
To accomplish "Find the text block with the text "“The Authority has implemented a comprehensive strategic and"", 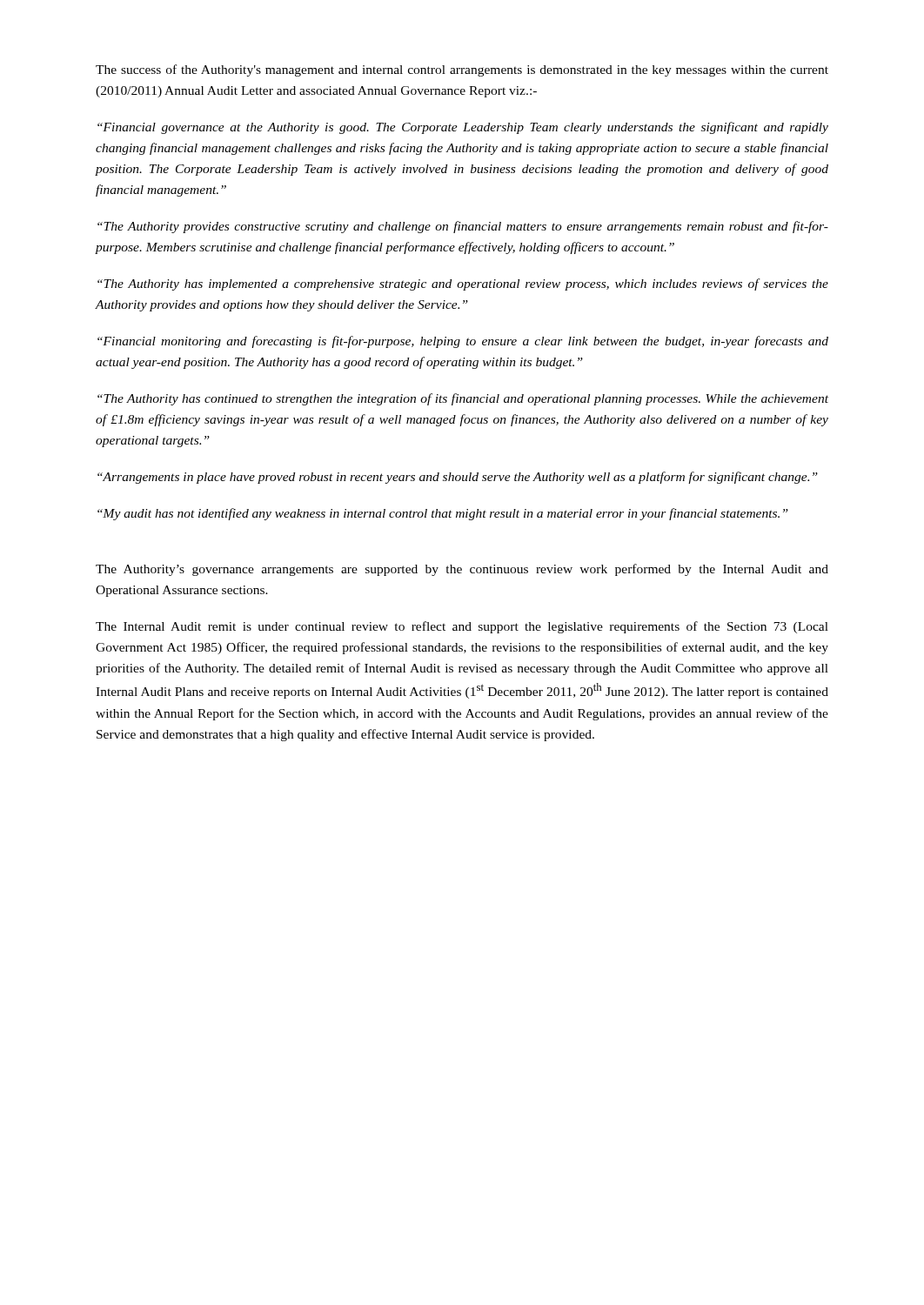I will 462,294.
